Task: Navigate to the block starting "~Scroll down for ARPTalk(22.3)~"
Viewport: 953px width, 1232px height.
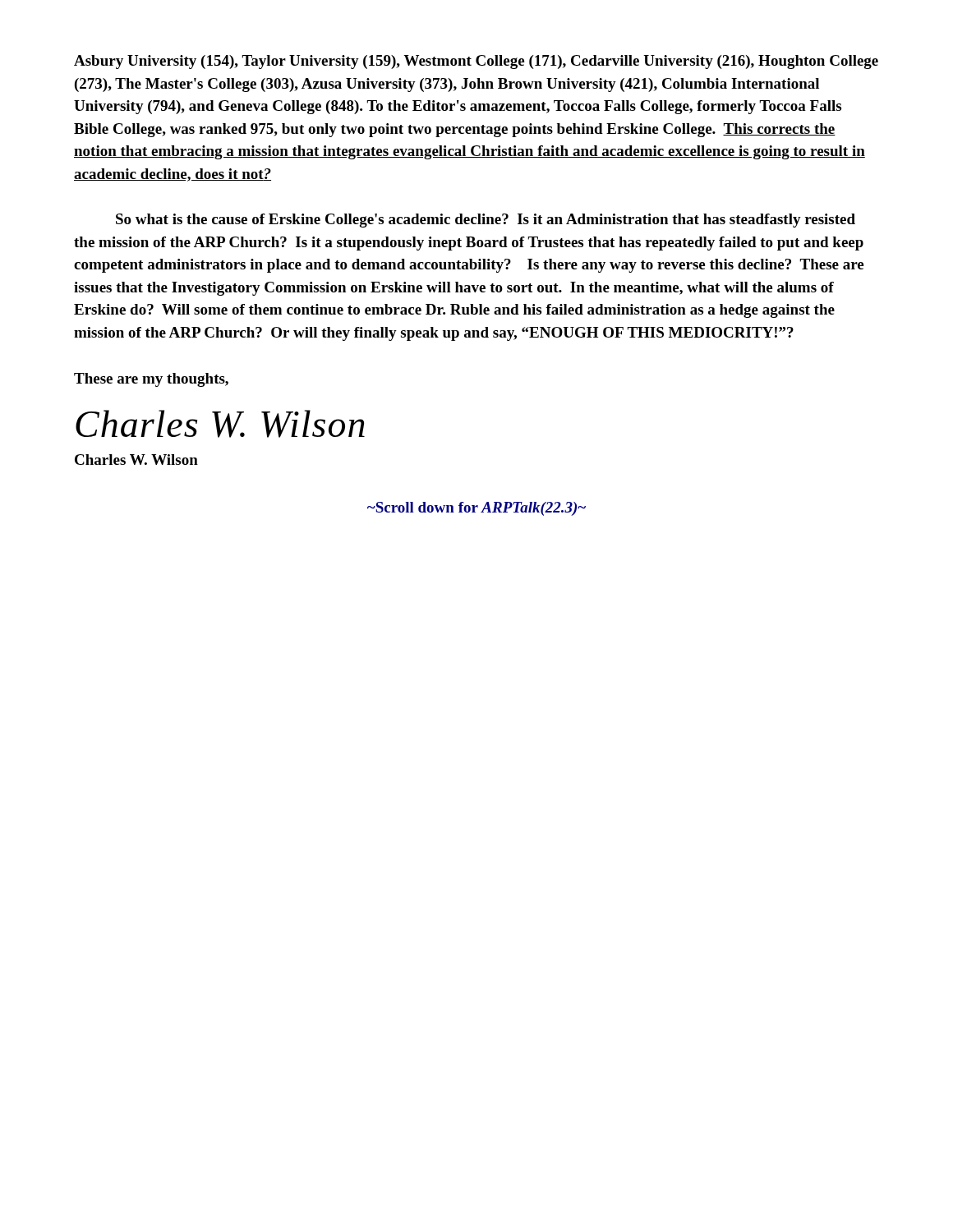Action: coord(476,507)
